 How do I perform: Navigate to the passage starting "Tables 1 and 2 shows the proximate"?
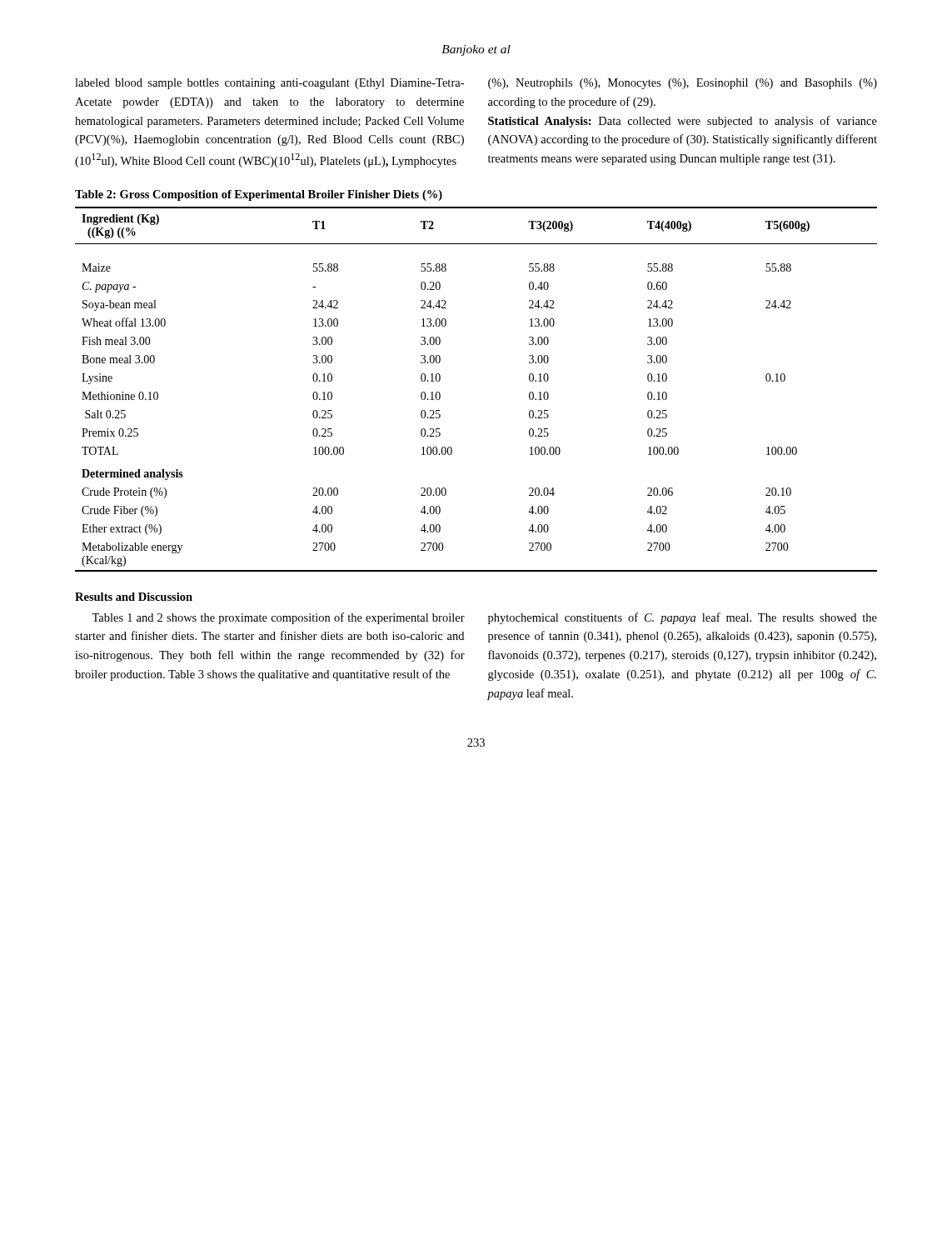pos(270,646)
